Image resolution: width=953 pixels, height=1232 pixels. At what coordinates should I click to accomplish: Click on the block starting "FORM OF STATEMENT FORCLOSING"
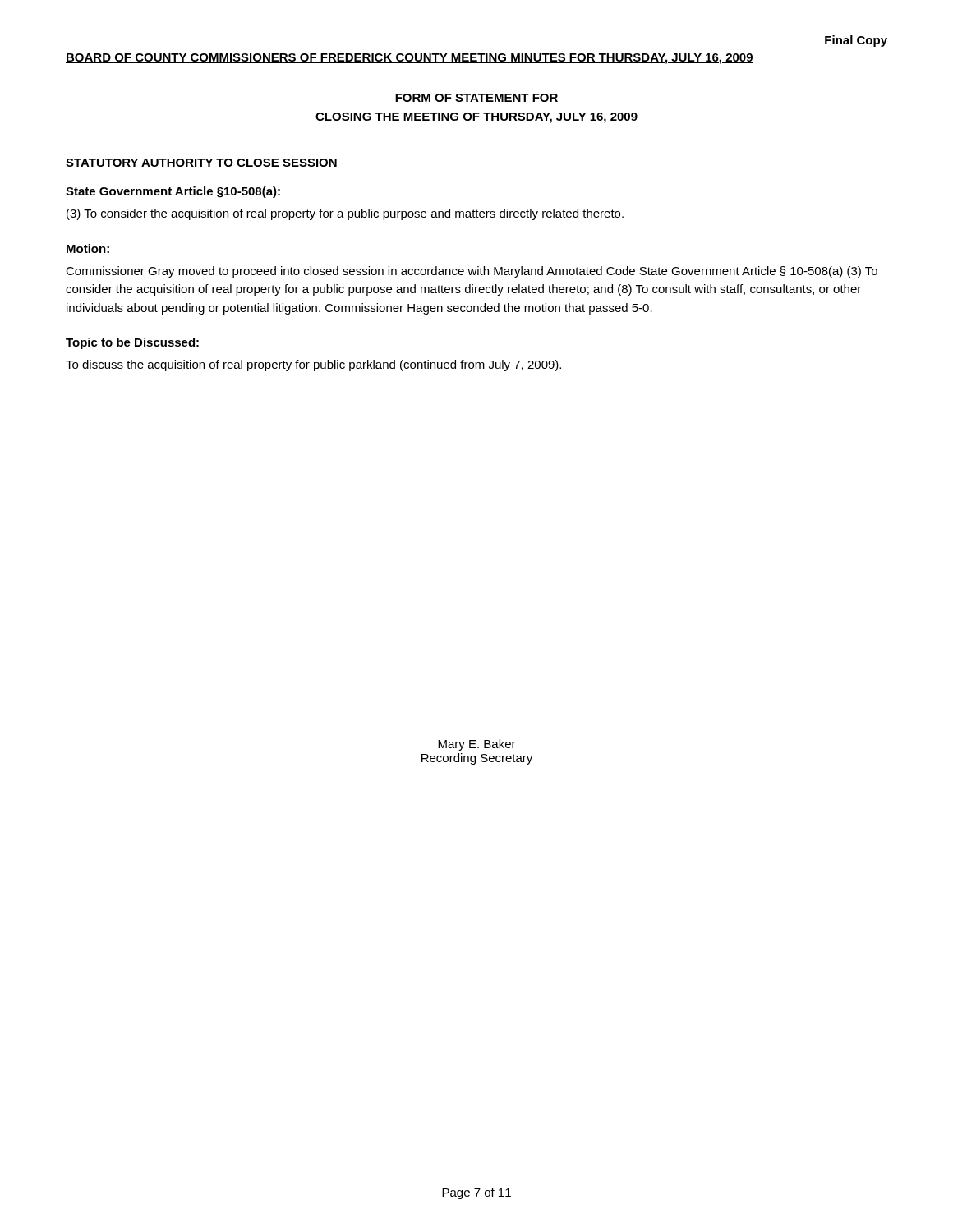476,107
